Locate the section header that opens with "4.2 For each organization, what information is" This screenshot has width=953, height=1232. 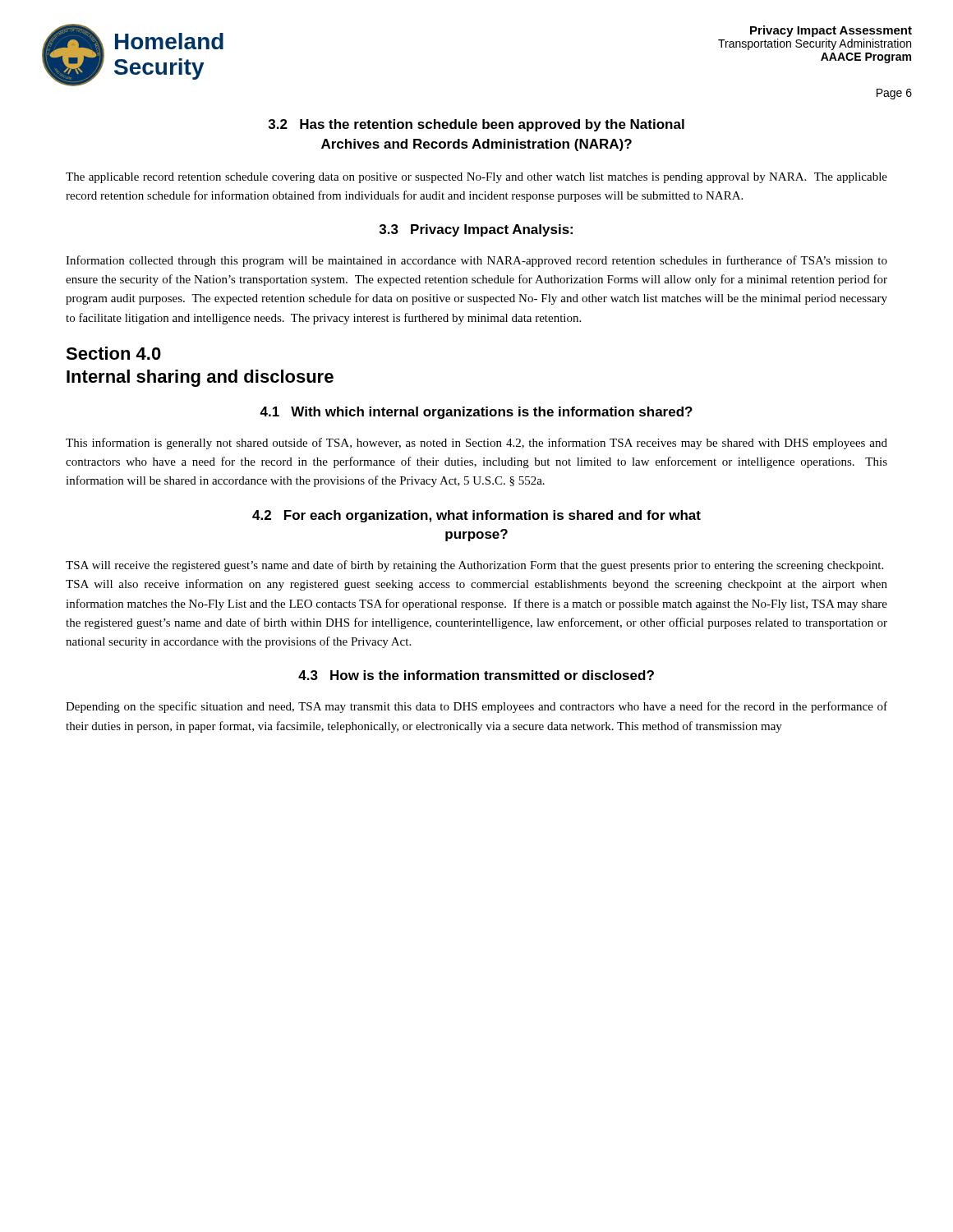476,525
